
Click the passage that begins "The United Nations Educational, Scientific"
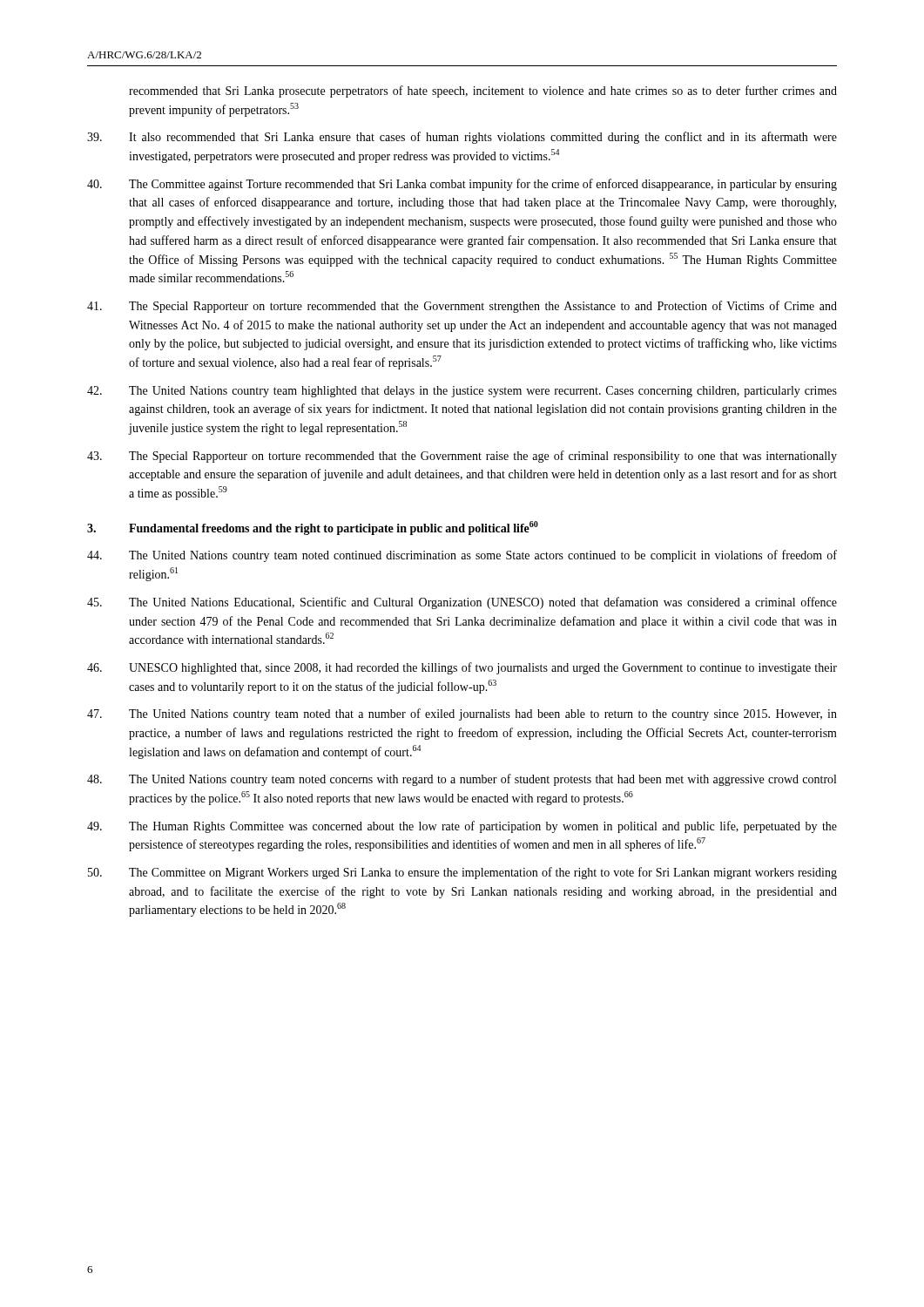(462, 622)
